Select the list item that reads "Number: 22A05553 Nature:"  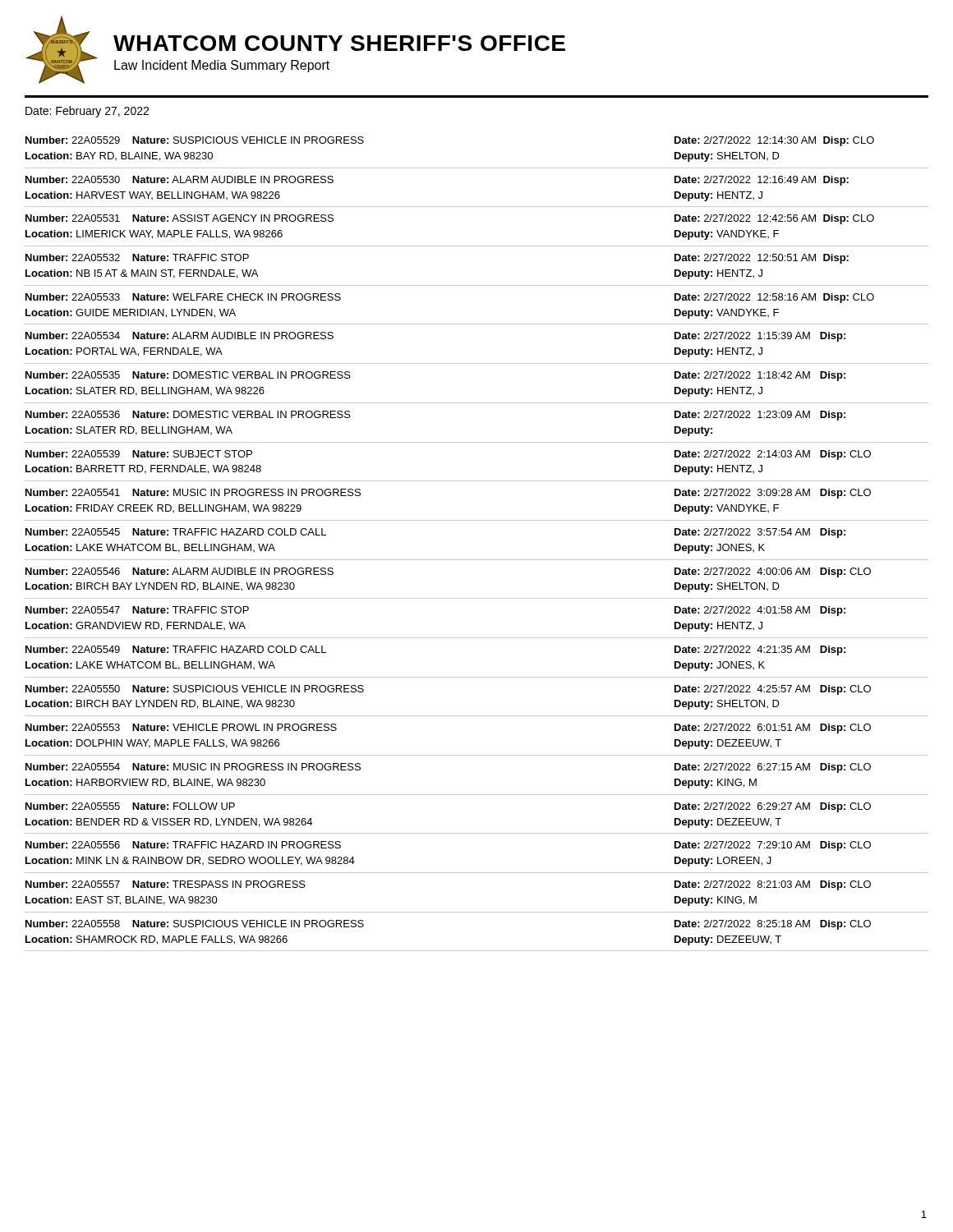(74, 728)
